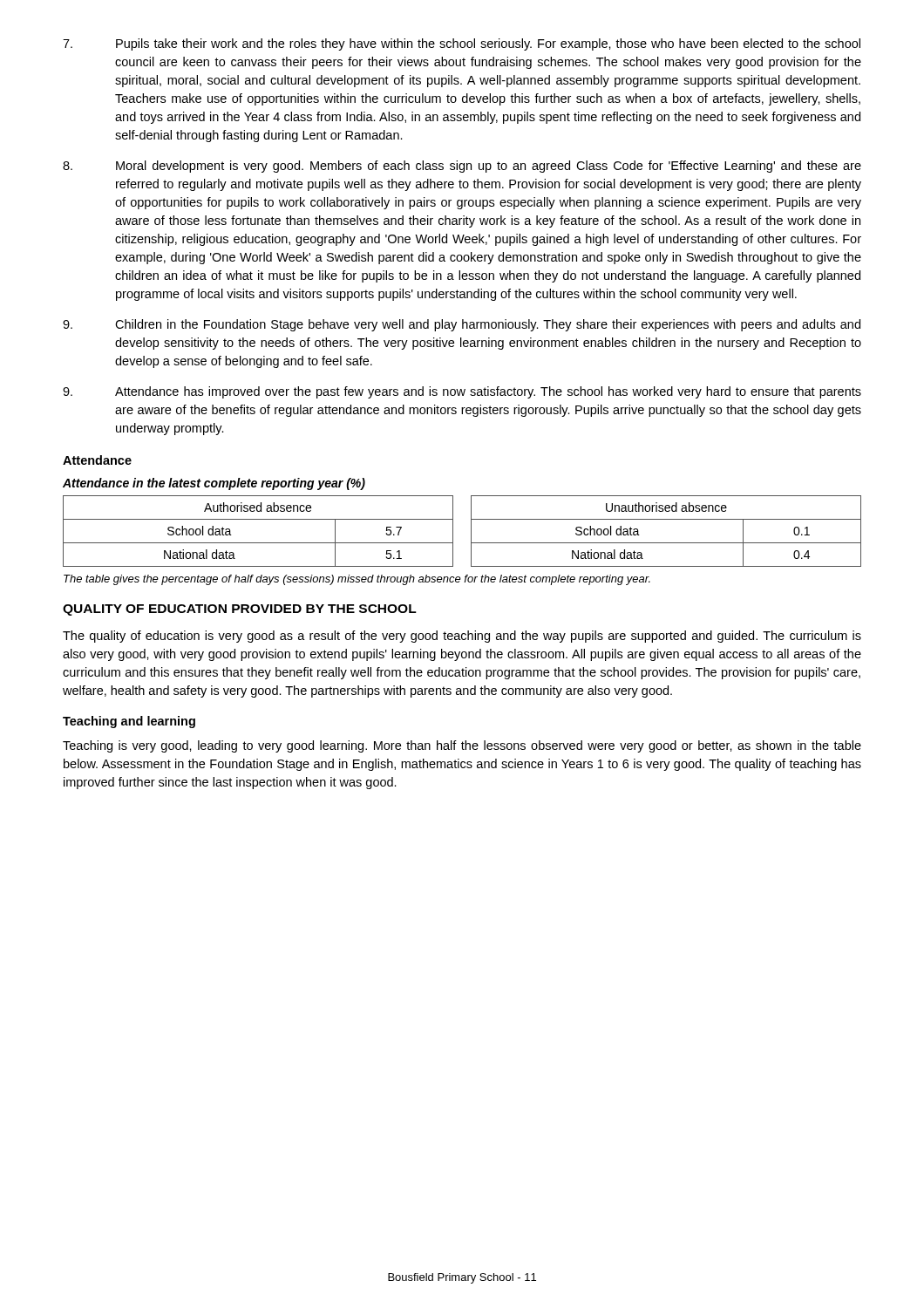Click on the block starting "Teaching is very good, leading to very good"
This screenshot has height=1308, width=924.
tap(462, 765)
